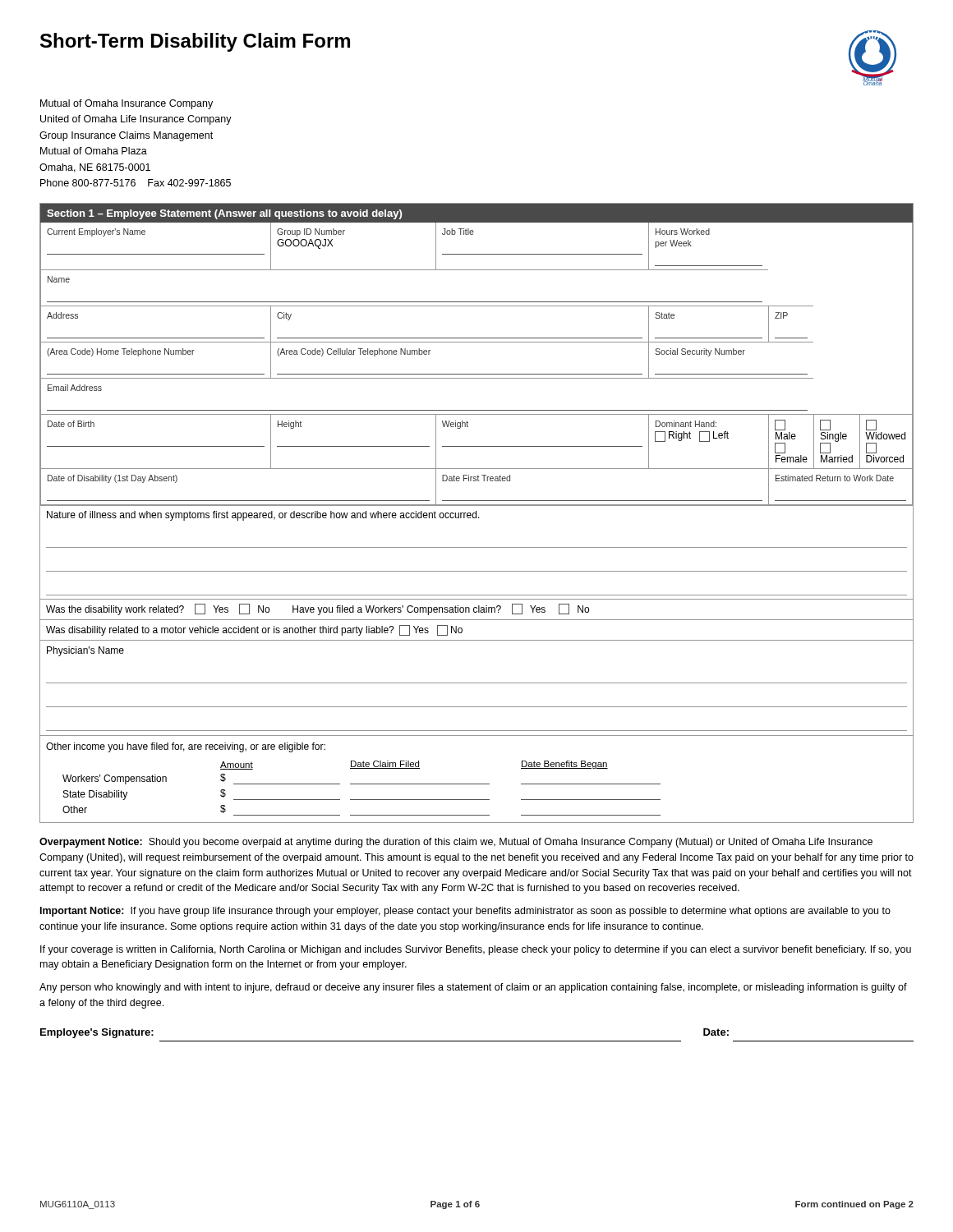This screenshot has height=1232, width=953.
Task: Point to the element starting "Any person who knowingly and with"
Action: click(x=473, y=995)
